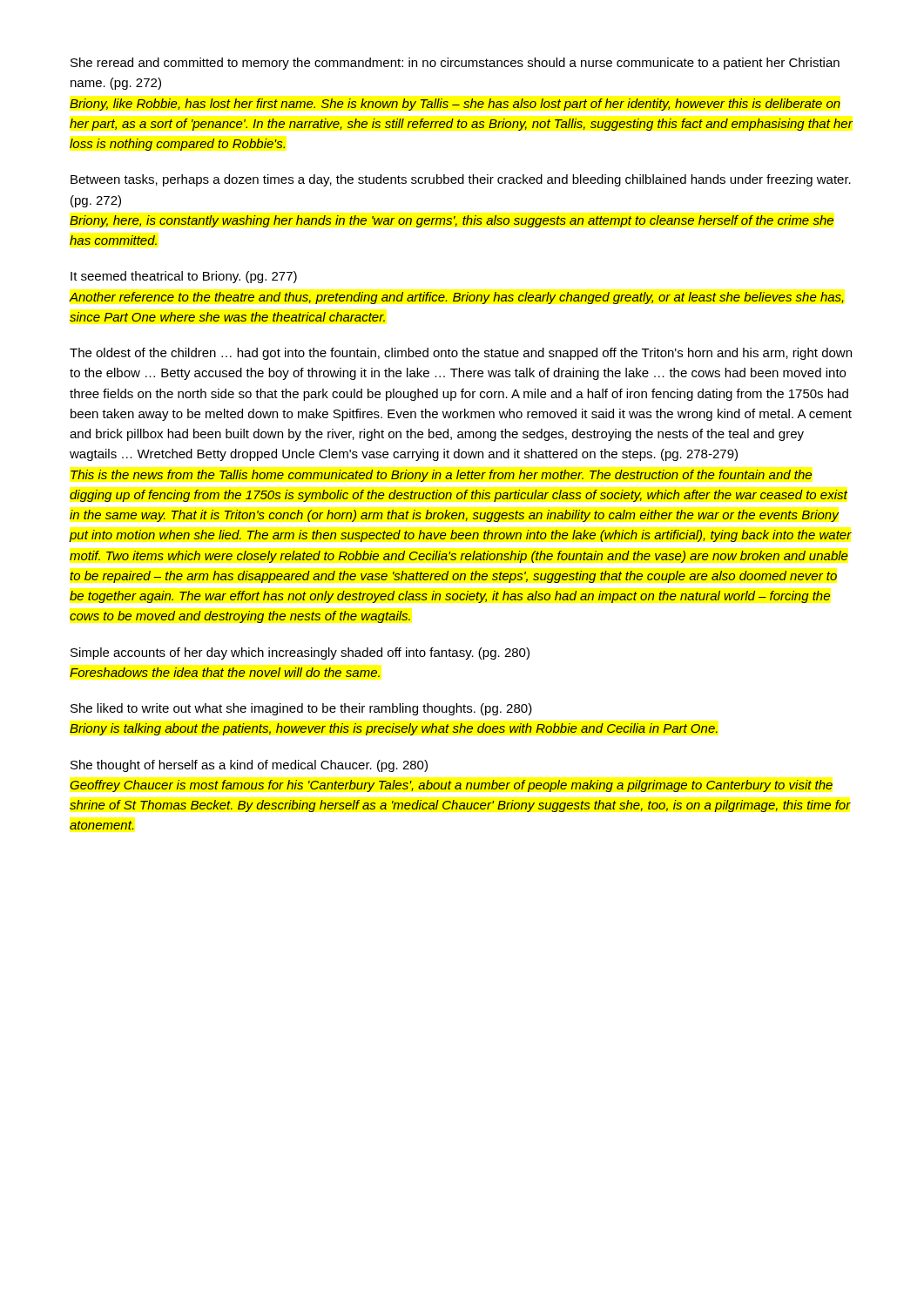Where is the passage that starts "She liked to write"?
The image size is (924, 1307).
pos(394,718)
